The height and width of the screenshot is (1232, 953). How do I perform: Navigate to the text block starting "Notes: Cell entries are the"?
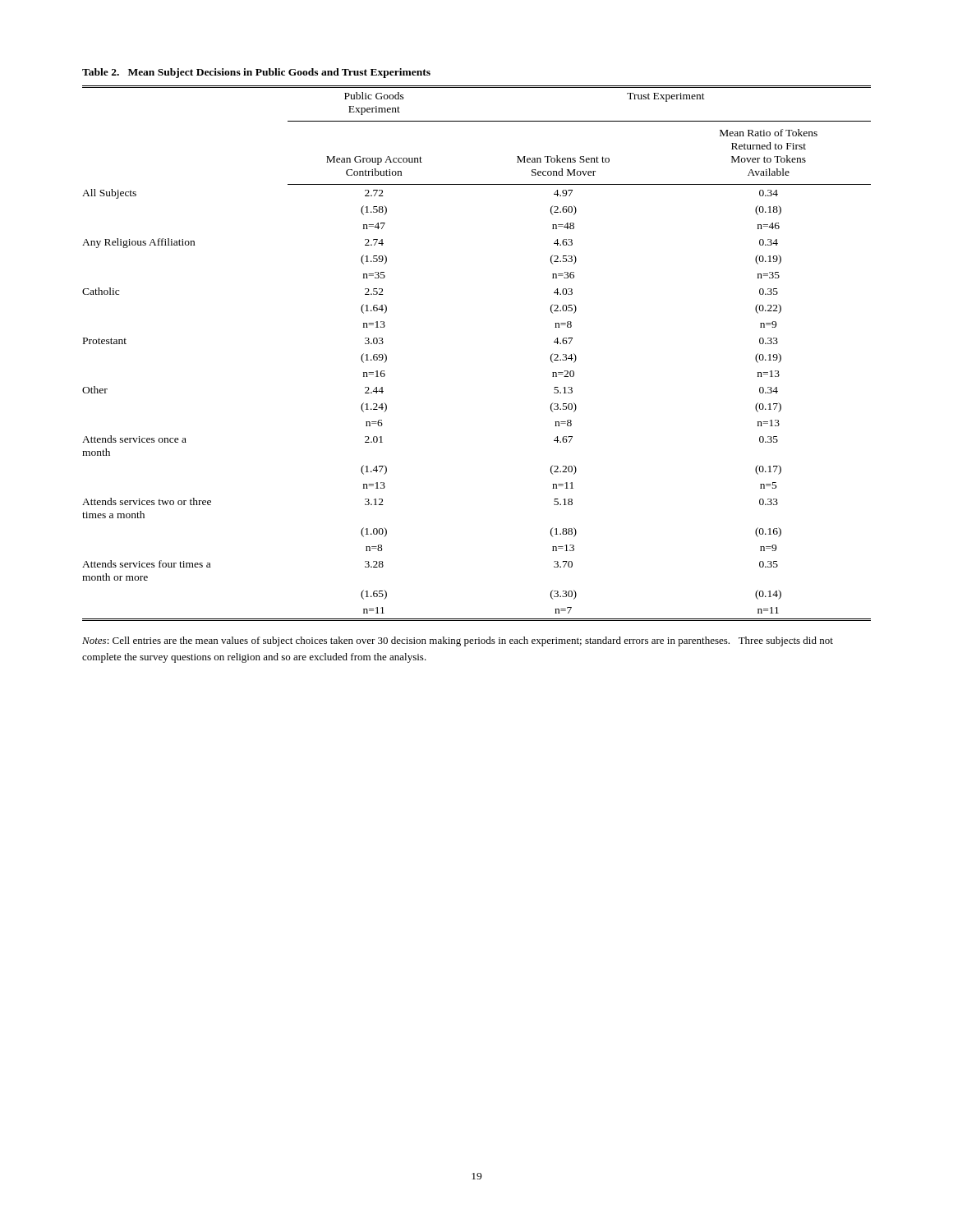(458, 648)
